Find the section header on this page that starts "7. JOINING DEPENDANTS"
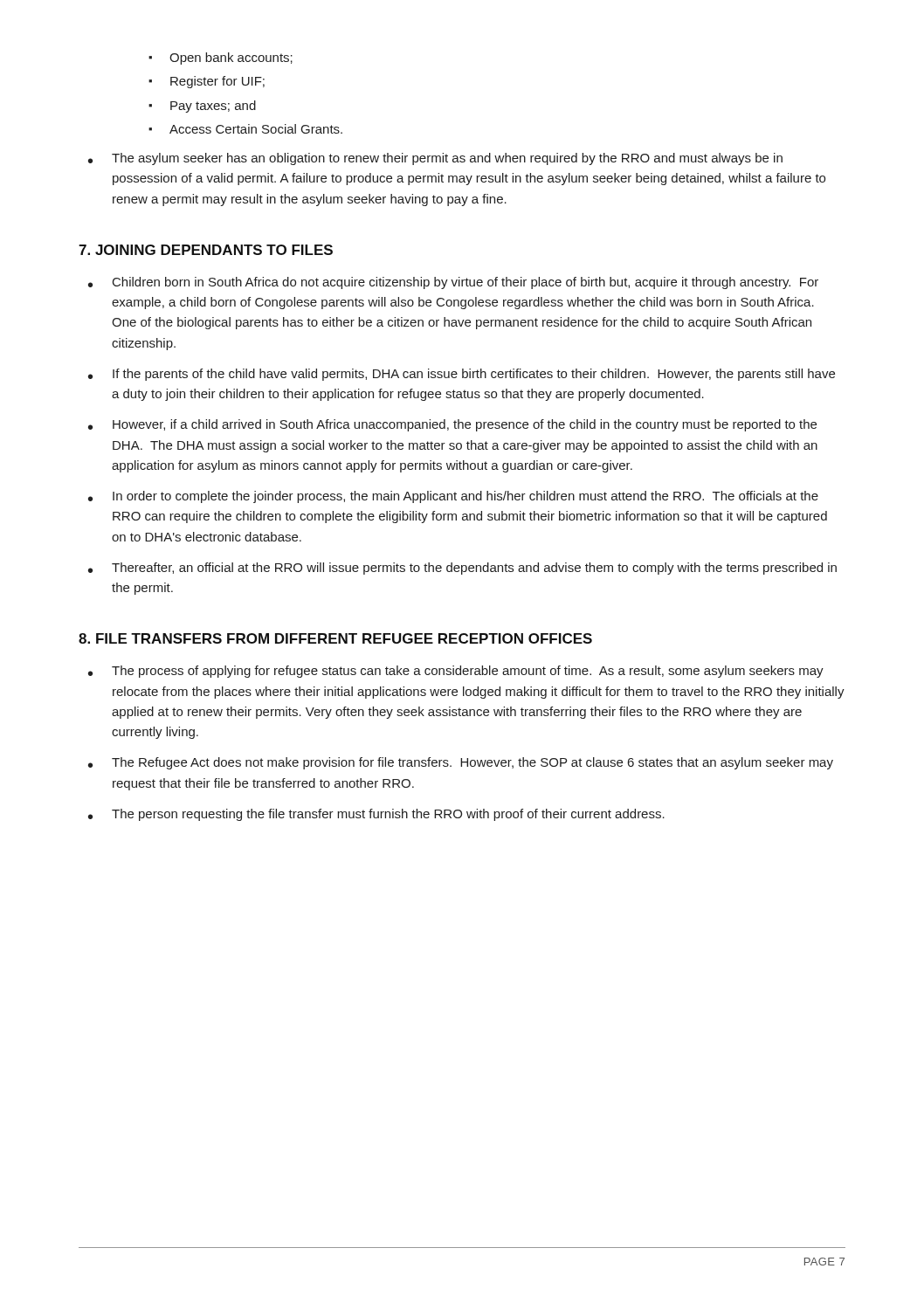The image size is (924, 1310). point(206,250)
